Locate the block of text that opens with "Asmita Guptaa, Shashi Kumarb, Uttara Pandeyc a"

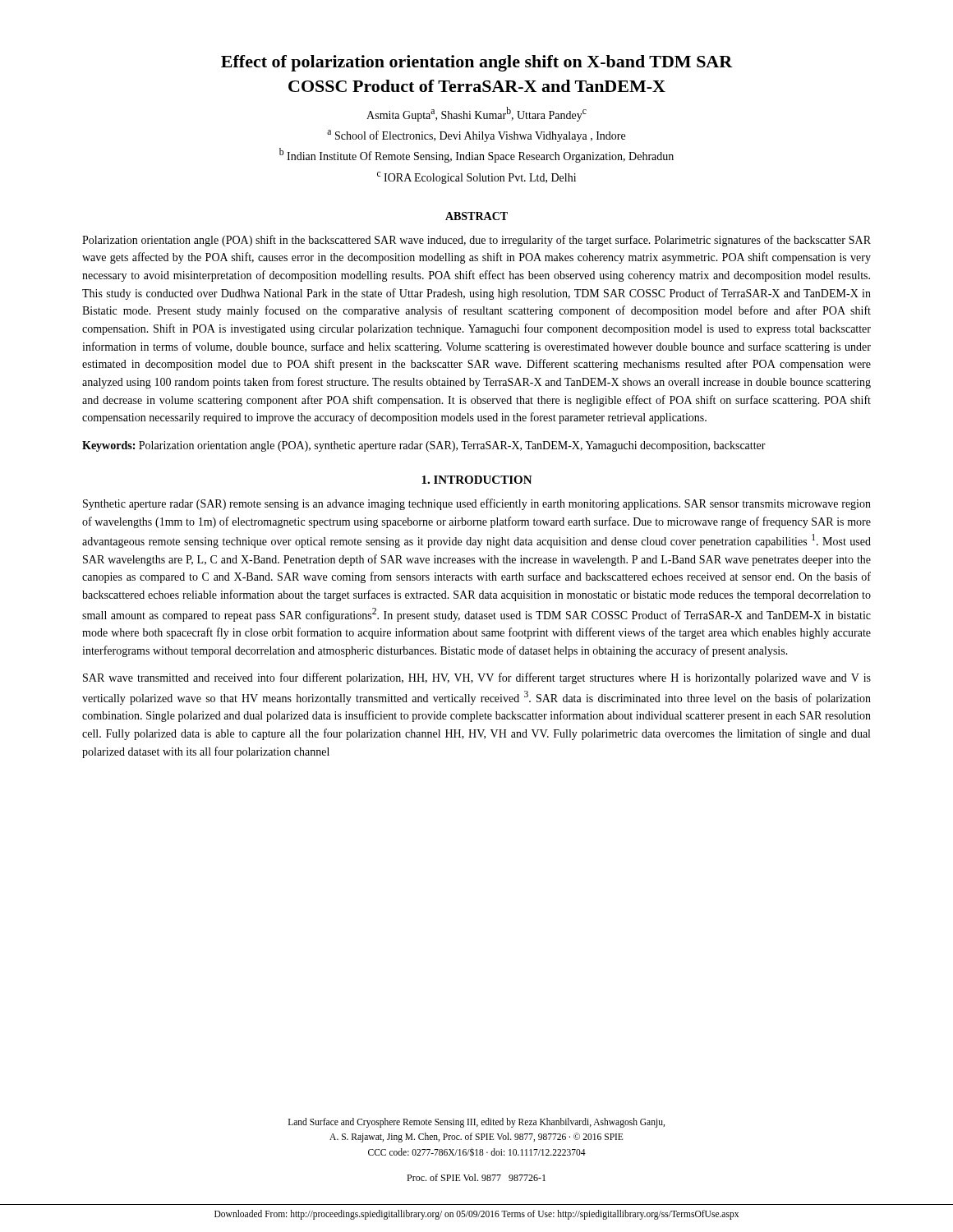pyautogui.click(x=476, y=145)
